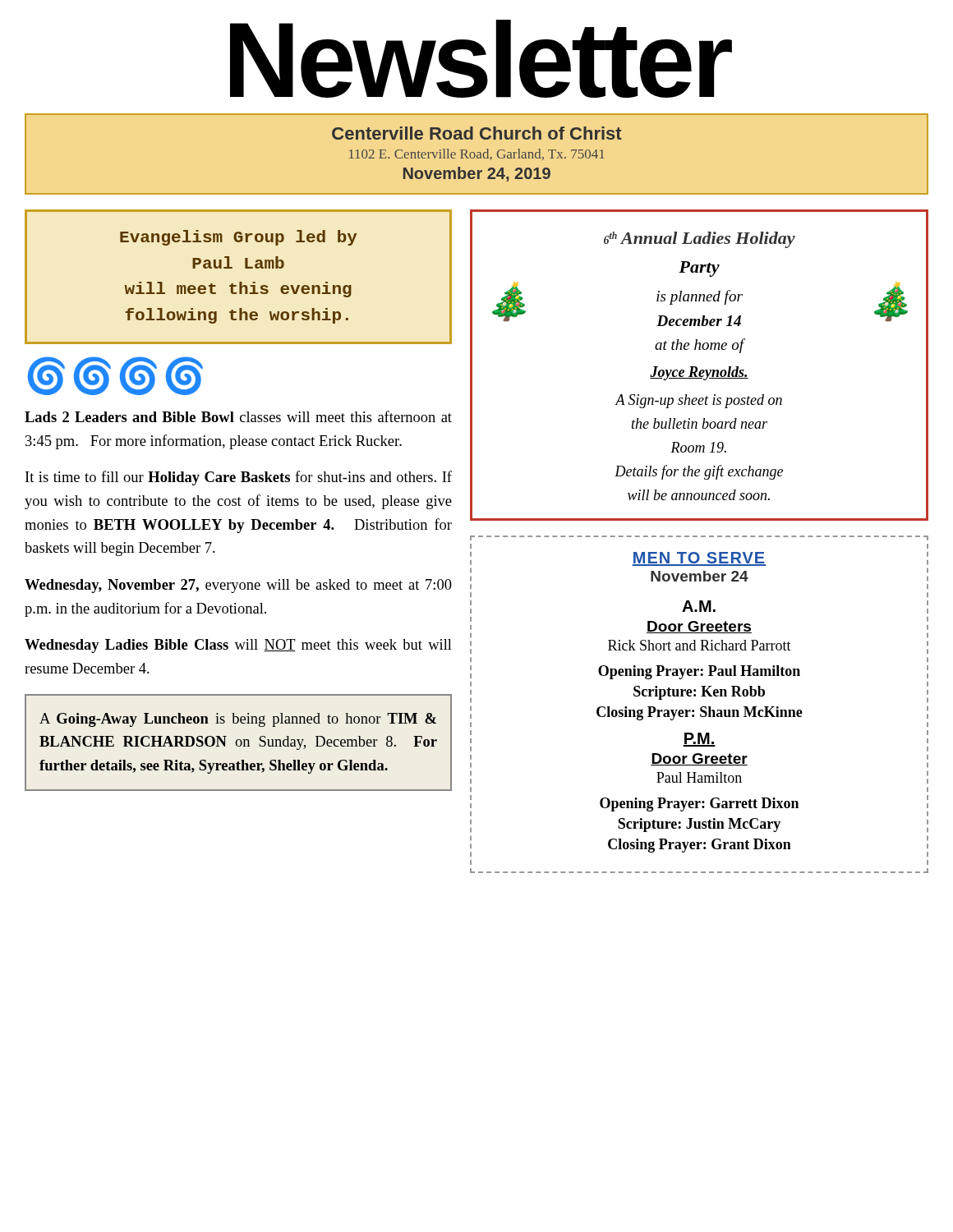953x1232 pixels.
Task: Find the section header that reads "Centerville Road Church of Christ 1102"
Action: pyautogui.click(x=476, y=153)
